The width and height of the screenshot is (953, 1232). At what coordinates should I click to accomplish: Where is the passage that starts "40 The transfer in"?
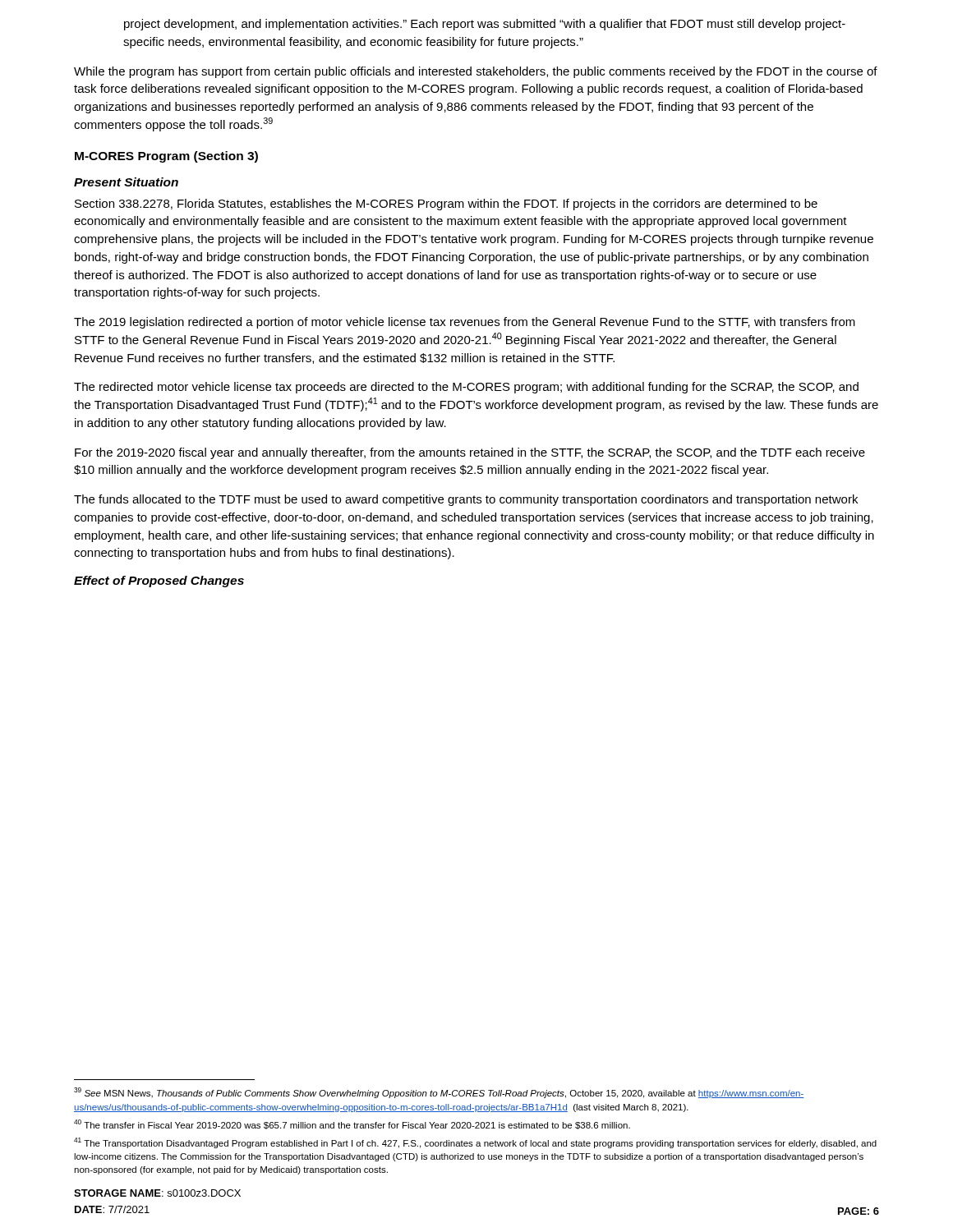pos(352,1124)
